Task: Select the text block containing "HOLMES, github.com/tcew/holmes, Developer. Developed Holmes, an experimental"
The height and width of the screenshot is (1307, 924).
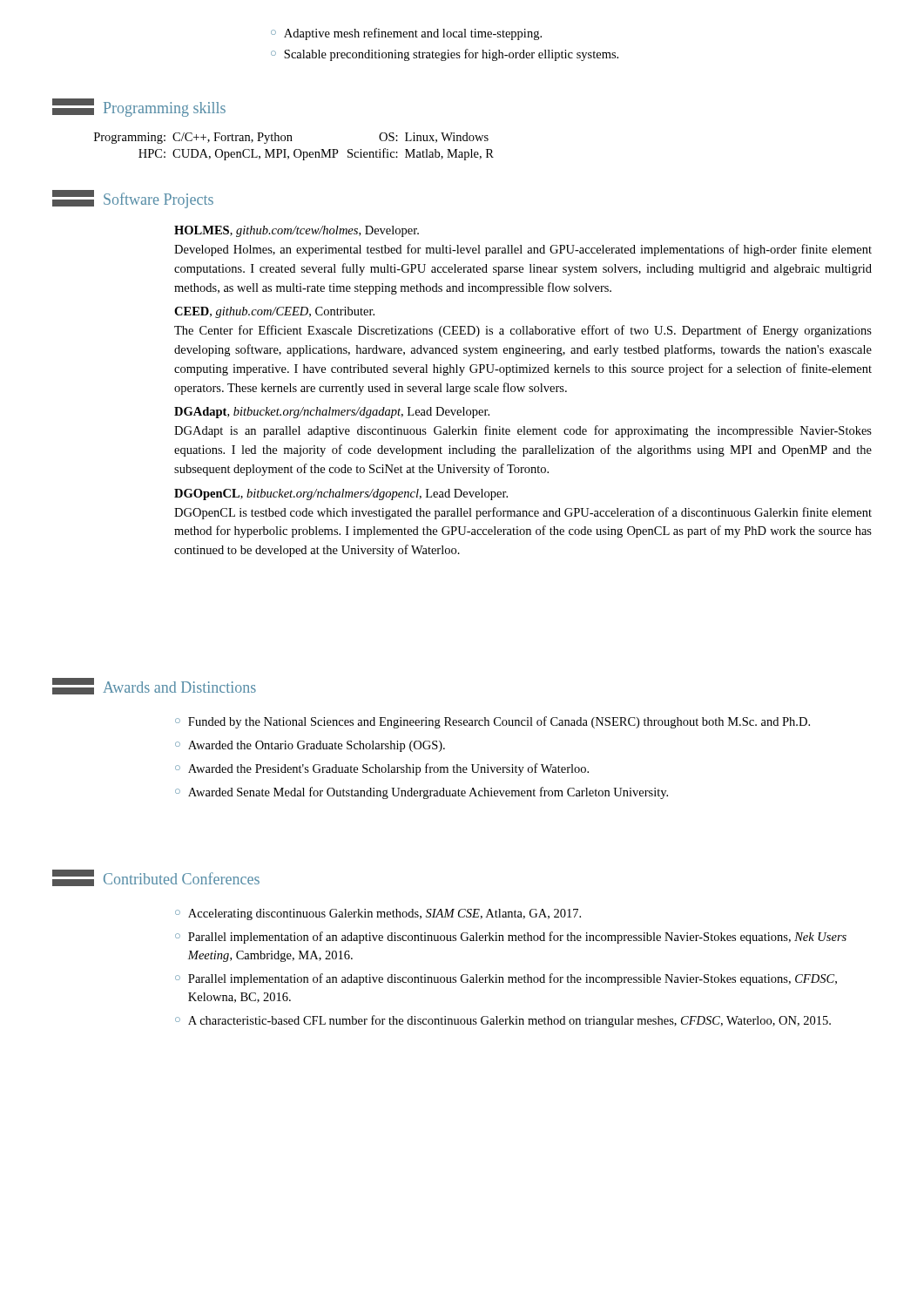Action: [x=523, y=260]
